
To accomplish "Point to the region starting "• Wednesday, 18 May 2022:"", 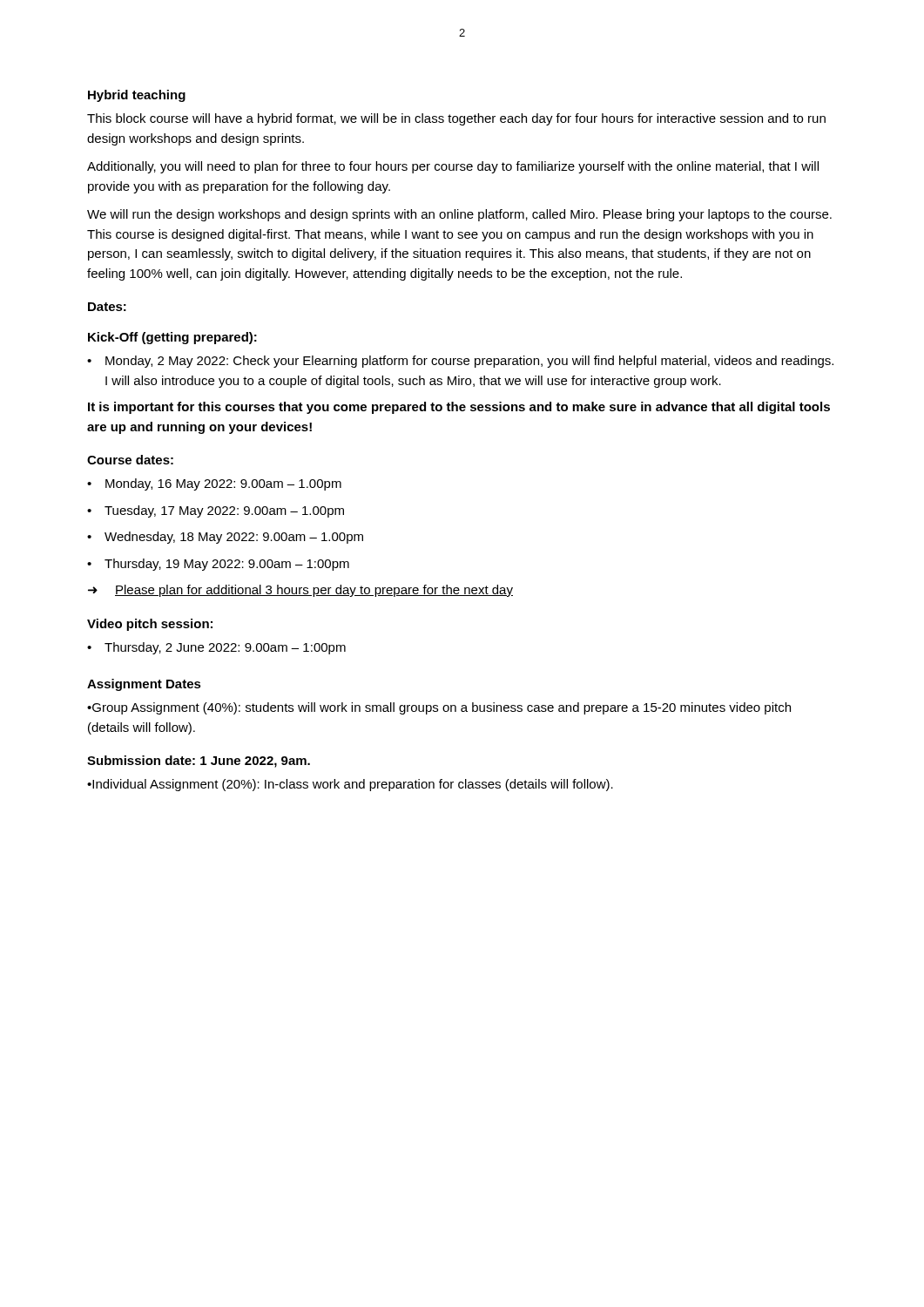I will [x=226, y=537].
